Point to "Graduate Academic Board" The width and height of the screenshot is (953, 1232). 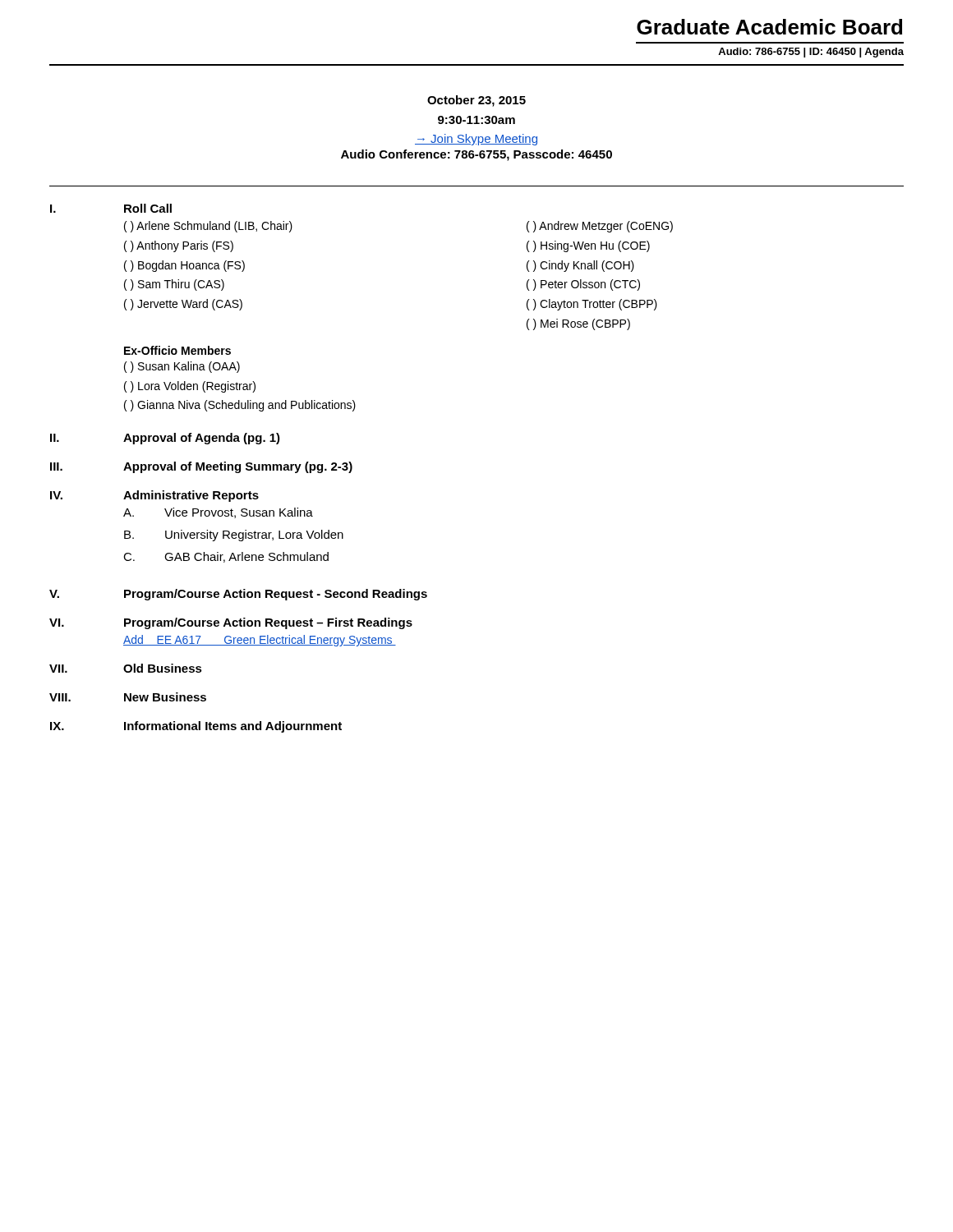tap(770, 27)
